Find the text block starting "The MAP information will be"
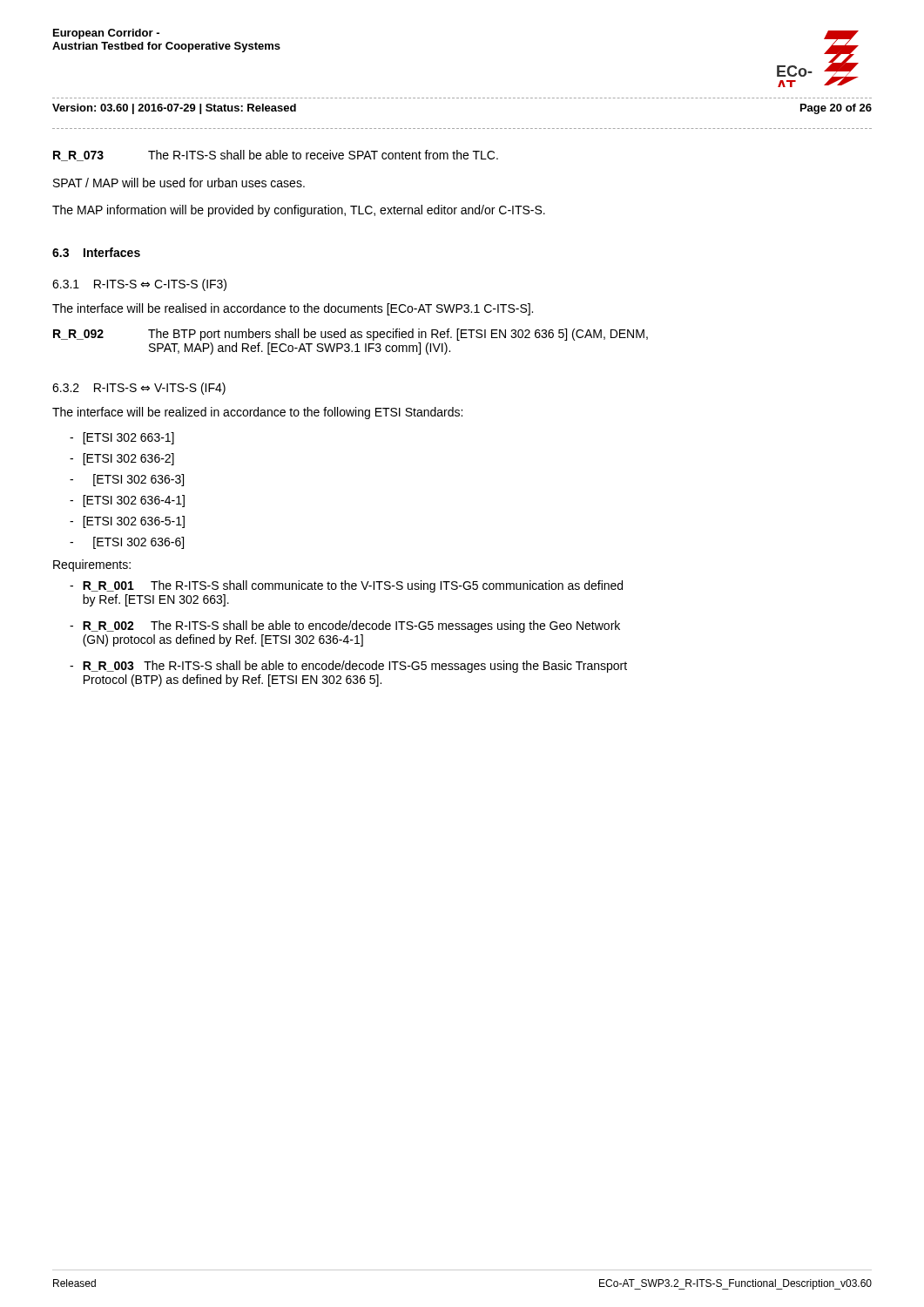Screen dimensions: 1307x924 299,210
